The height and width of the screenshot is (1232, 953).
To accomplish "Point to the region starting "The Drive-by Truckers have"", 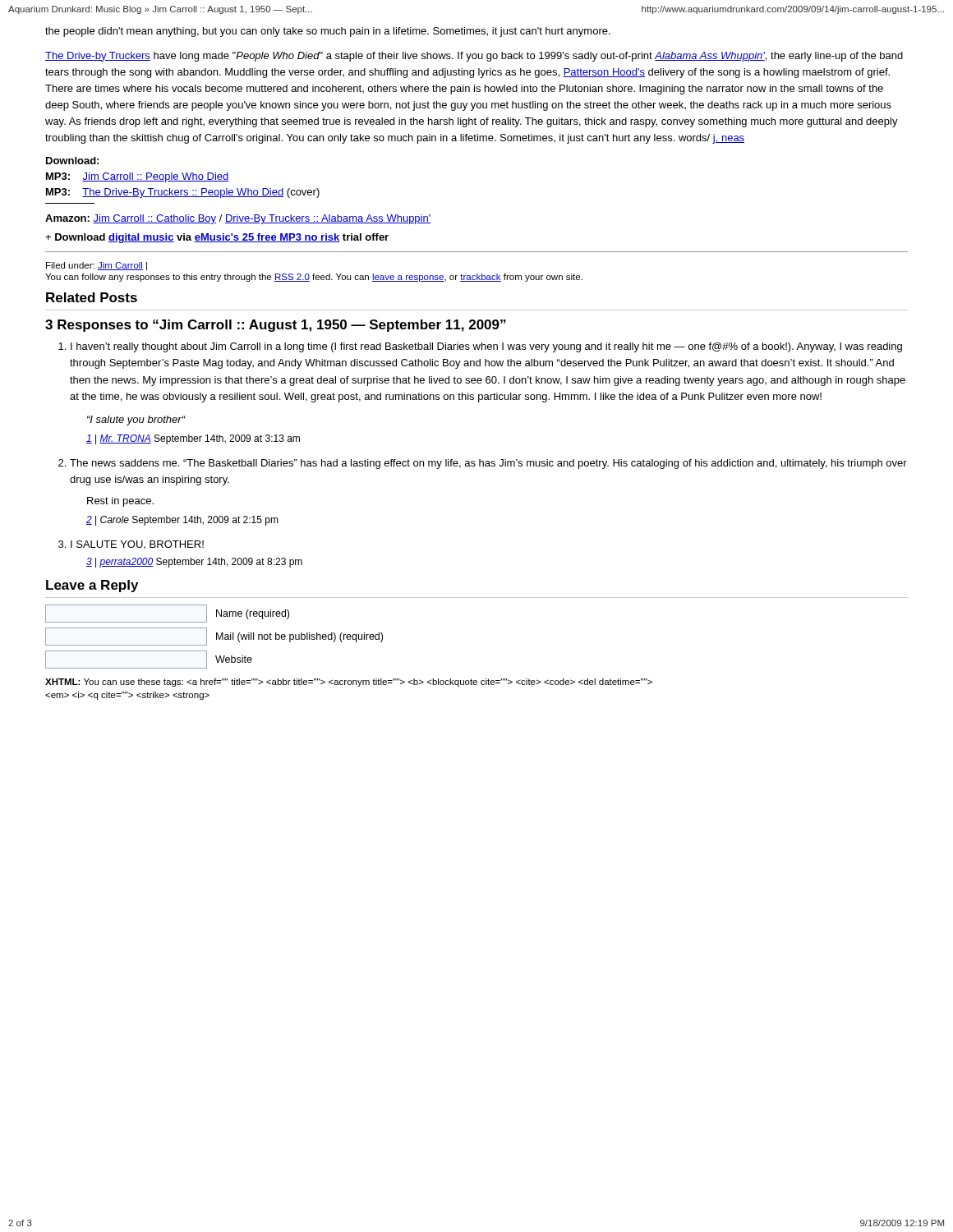I will click(x=474, y=96).
